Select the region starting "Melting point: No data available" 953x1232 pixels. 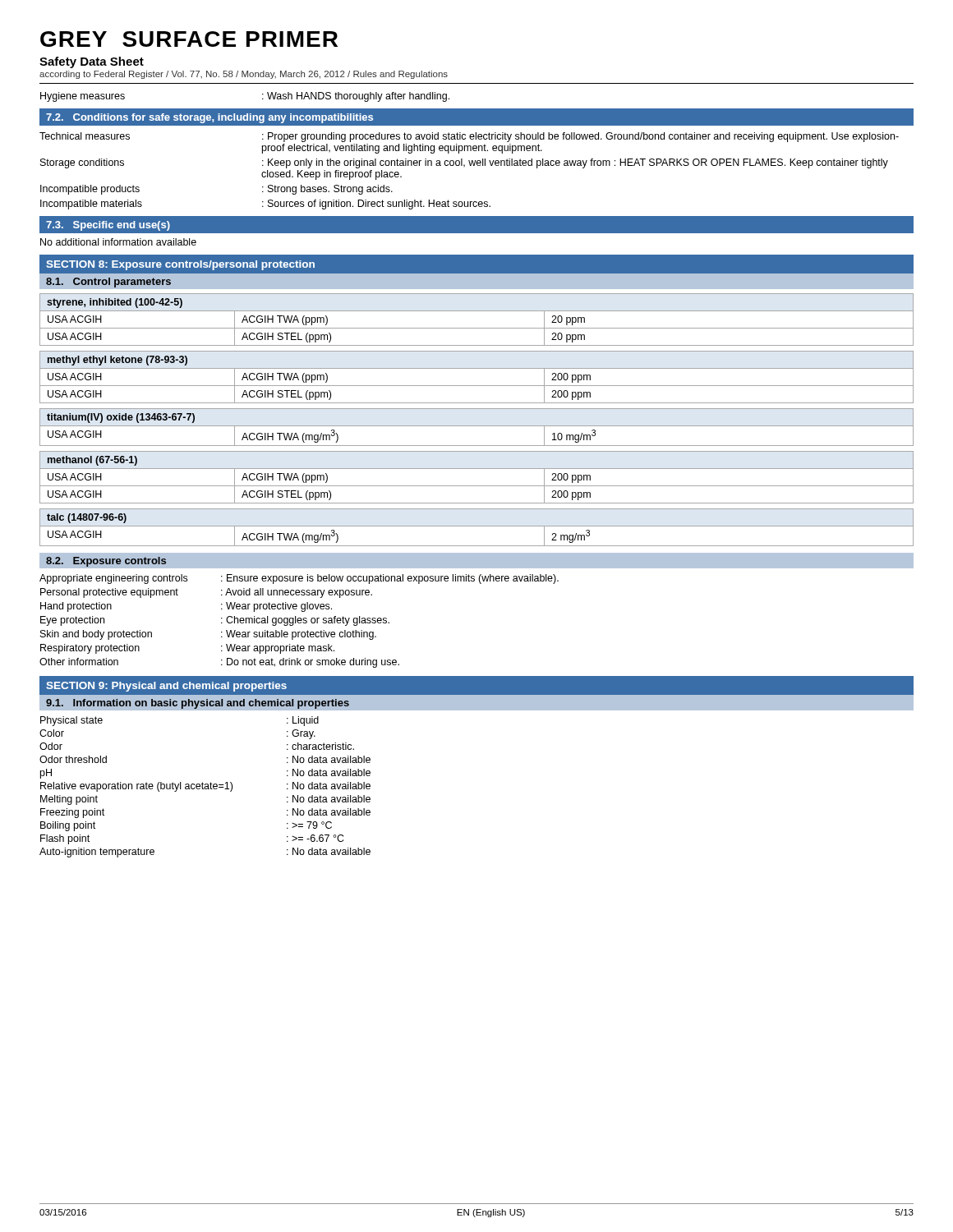[67, 800]
